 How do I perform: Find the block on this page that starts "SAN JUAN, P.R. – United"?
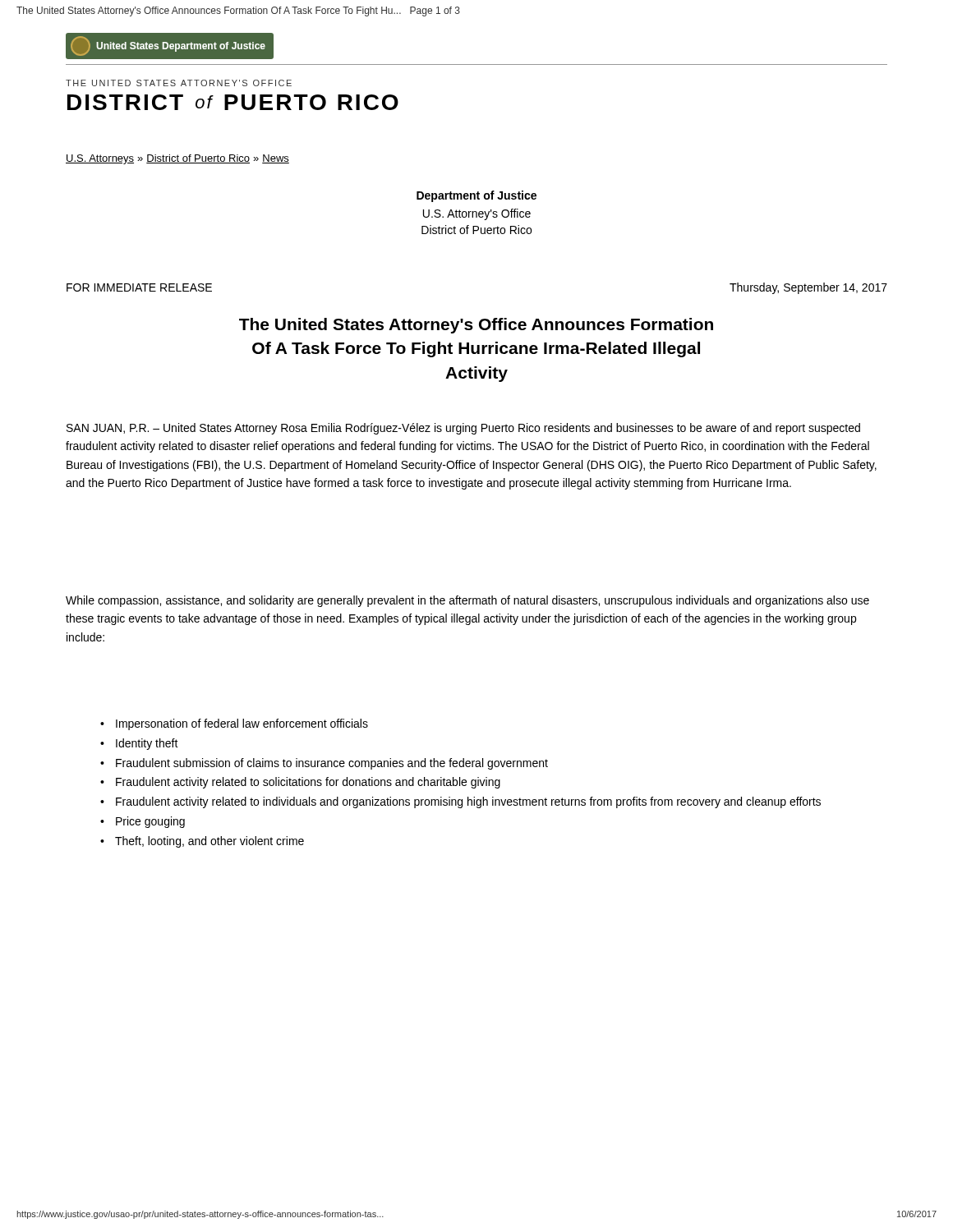coord(471,455)
